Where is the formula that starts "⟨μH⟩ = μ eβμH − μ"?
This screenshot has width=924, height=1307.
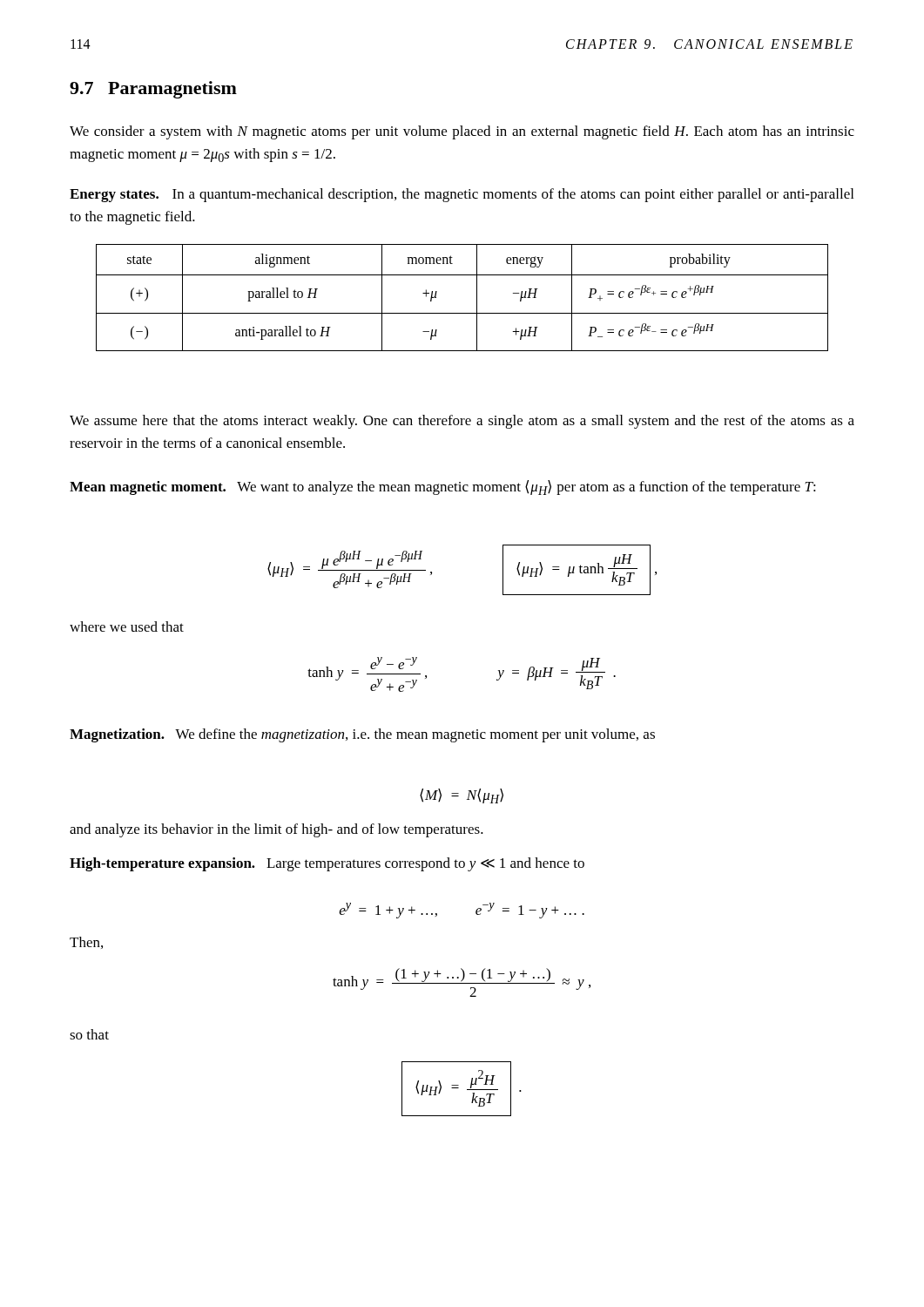click(x=371, y=570)
